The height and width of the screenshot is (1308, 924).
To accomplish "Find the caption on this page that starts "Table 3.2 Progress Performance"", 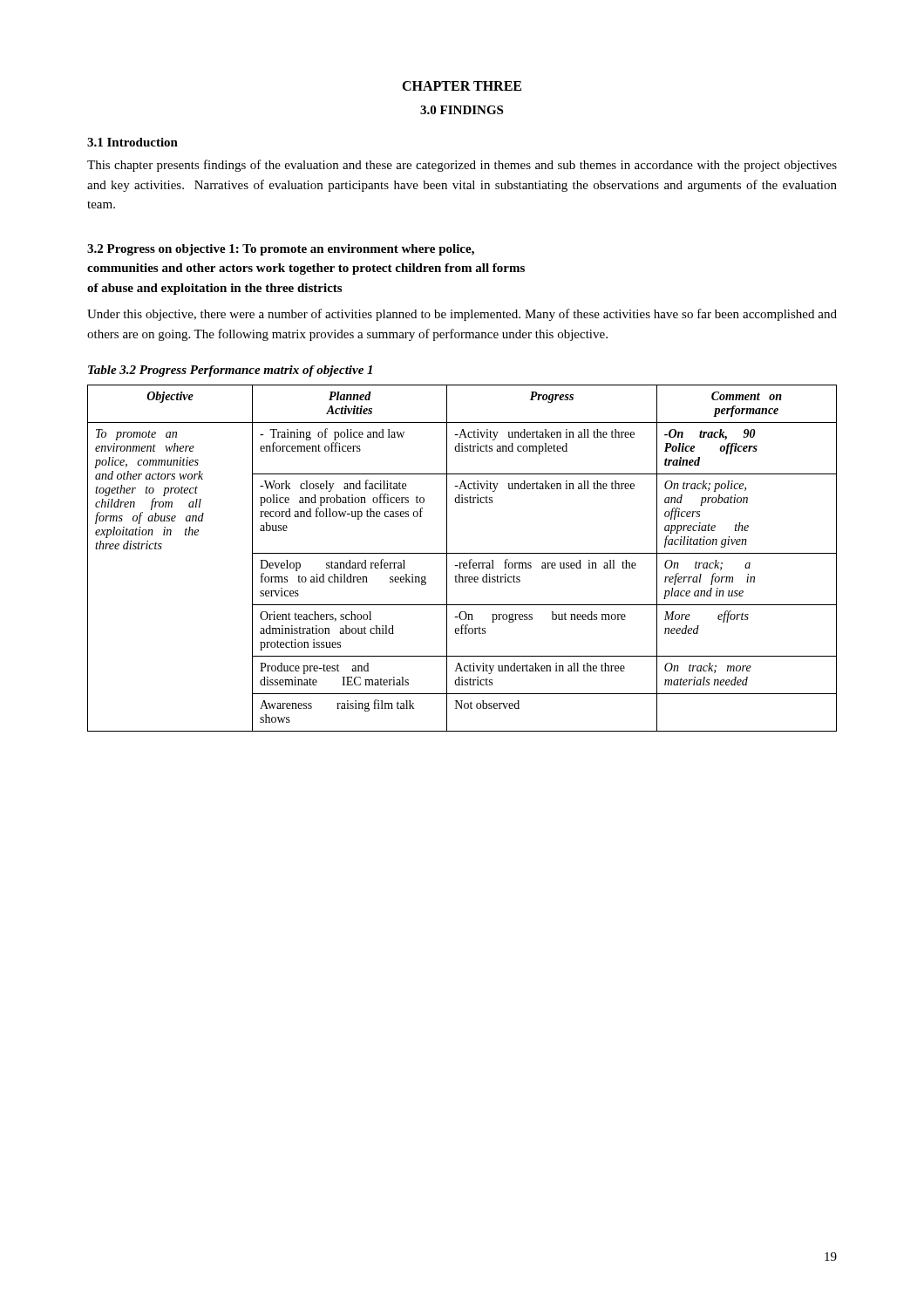I will tap(230, 370).
